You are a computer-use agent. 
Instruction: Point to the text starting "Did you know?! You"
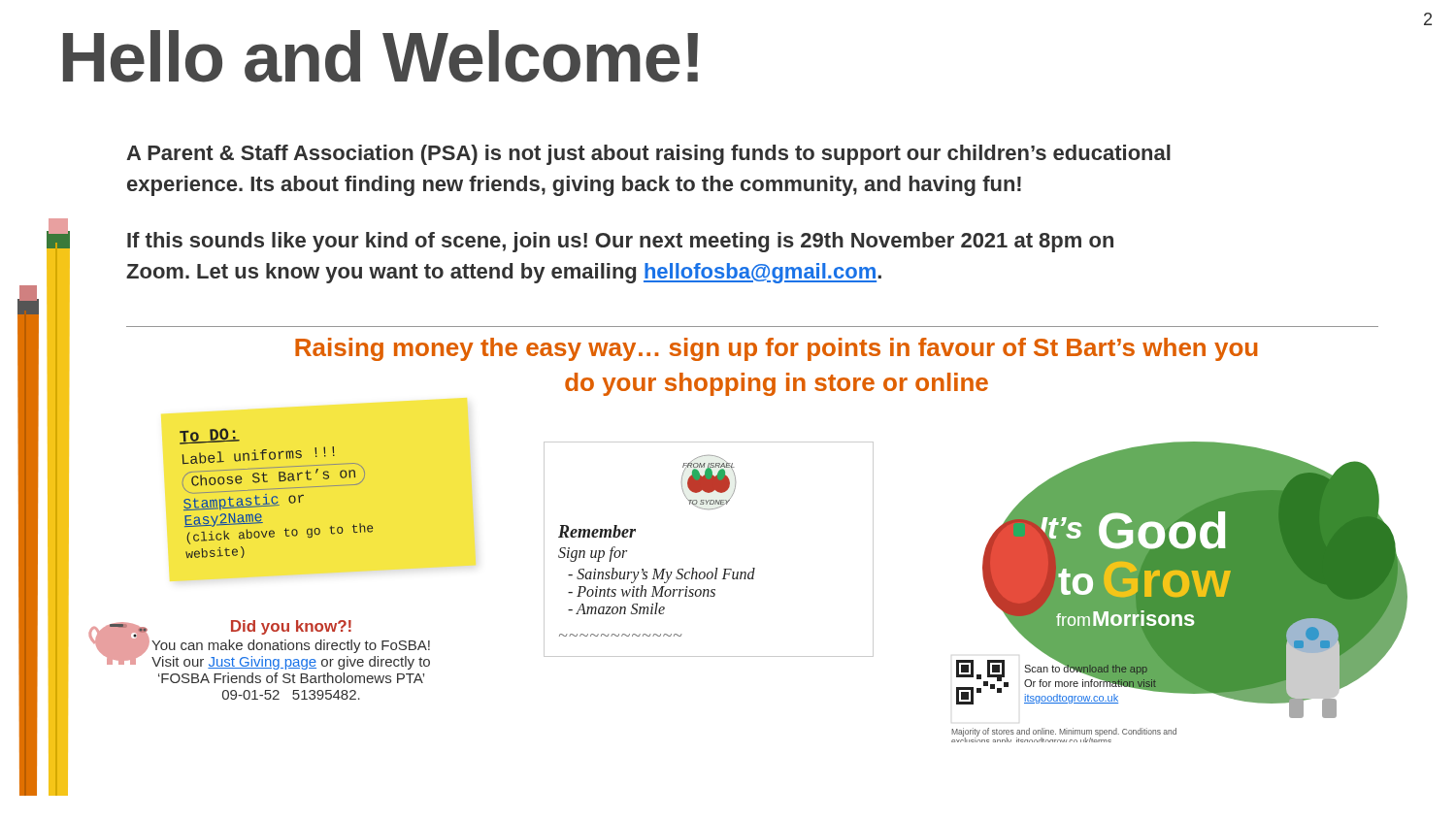[x=291, y=660]
